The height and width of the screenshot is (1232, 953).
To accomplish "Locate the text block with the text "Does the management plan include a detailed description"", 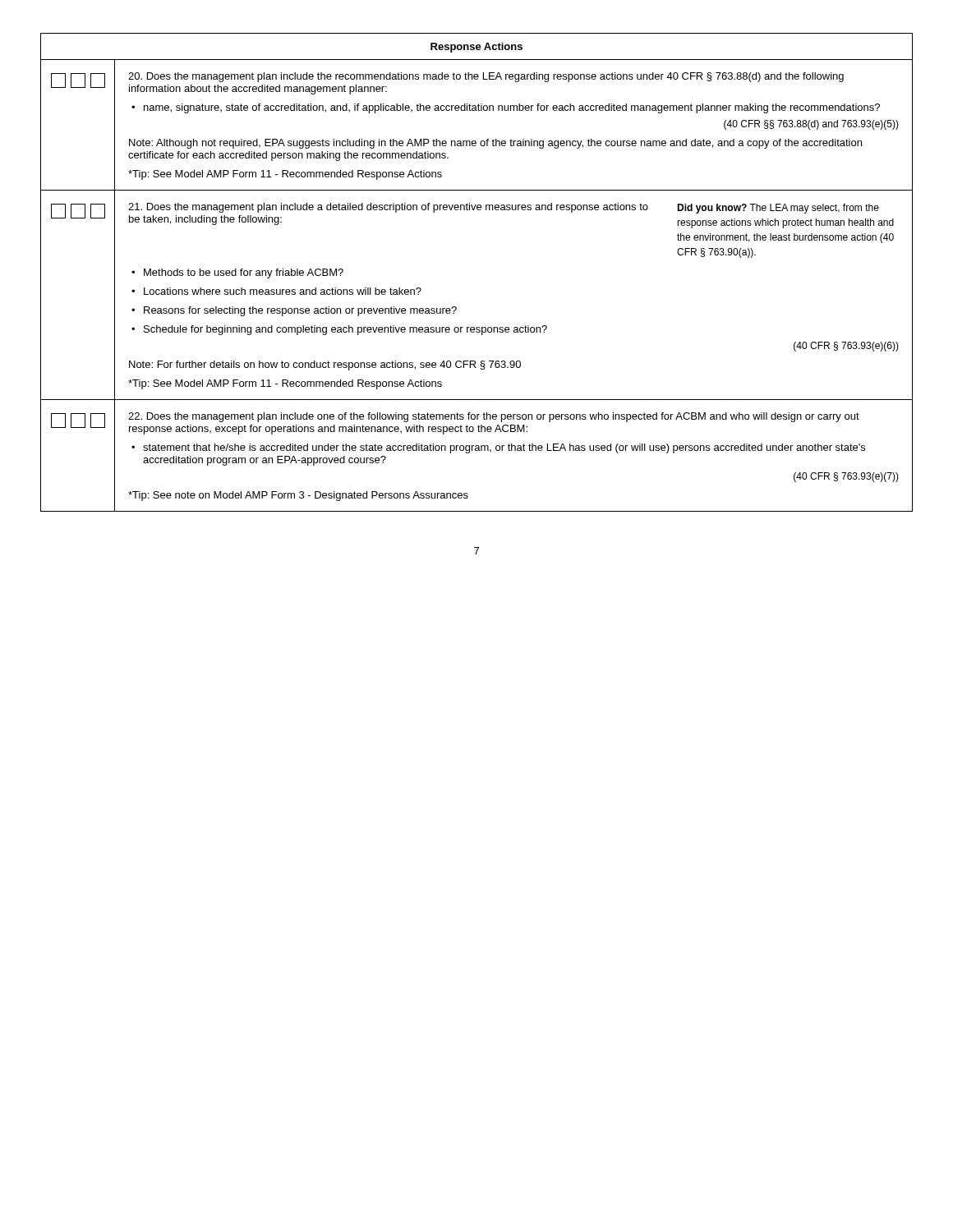I will pos(388,213).
